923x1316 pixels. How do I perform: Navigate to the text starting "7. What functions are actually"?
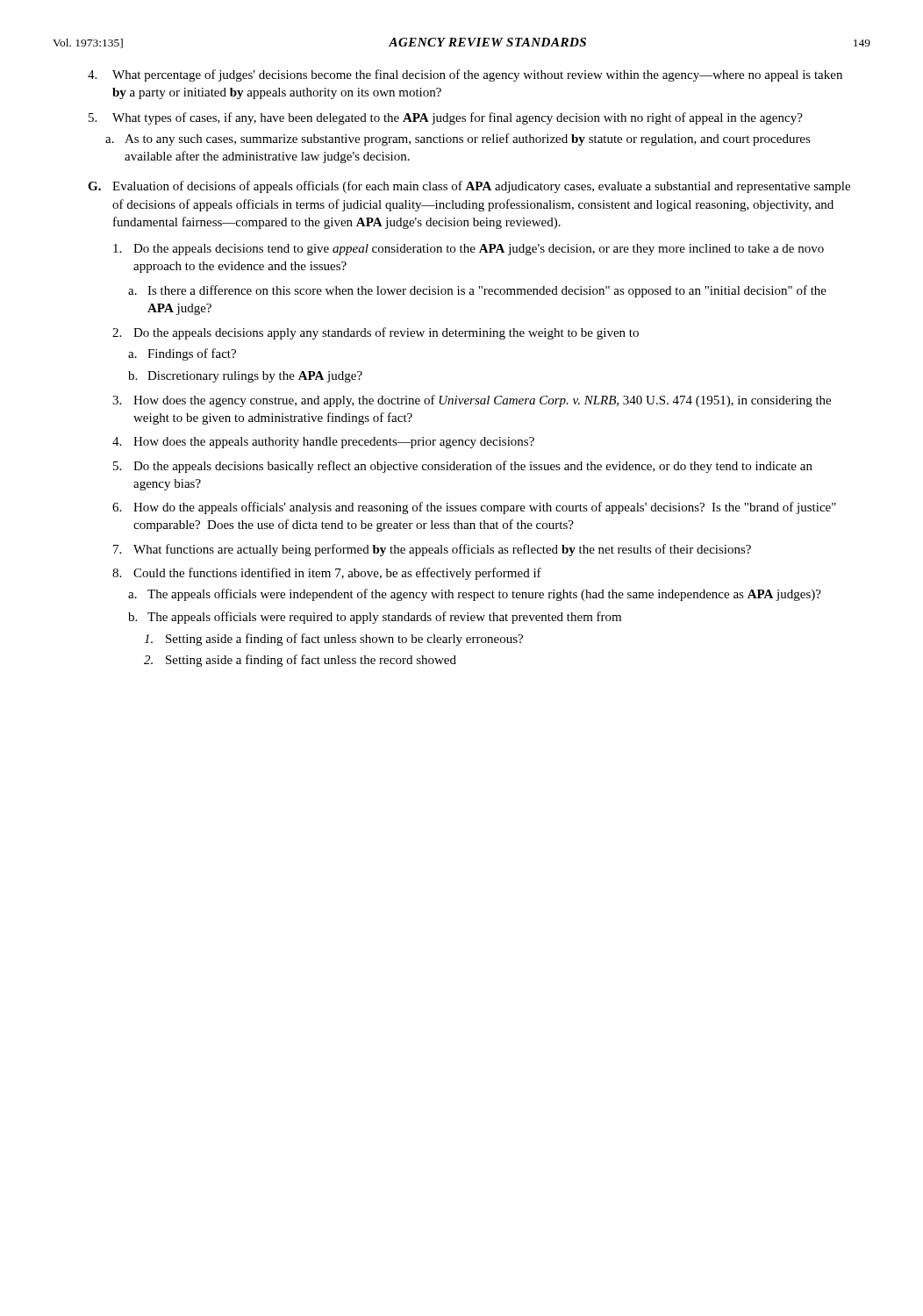pos(483,549)
